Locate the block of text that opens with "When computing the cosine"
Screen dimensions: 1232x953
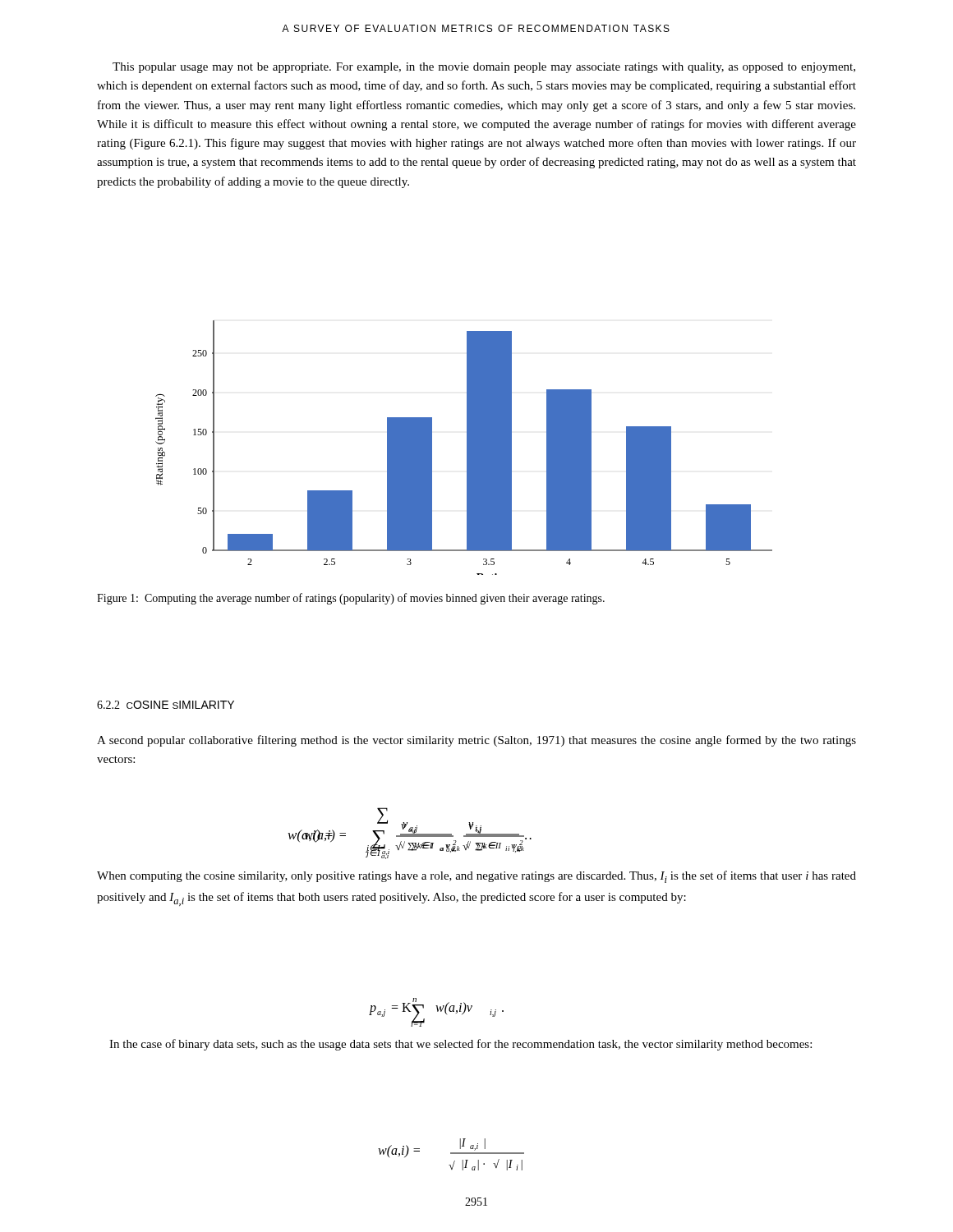click(x=476, y=888)
